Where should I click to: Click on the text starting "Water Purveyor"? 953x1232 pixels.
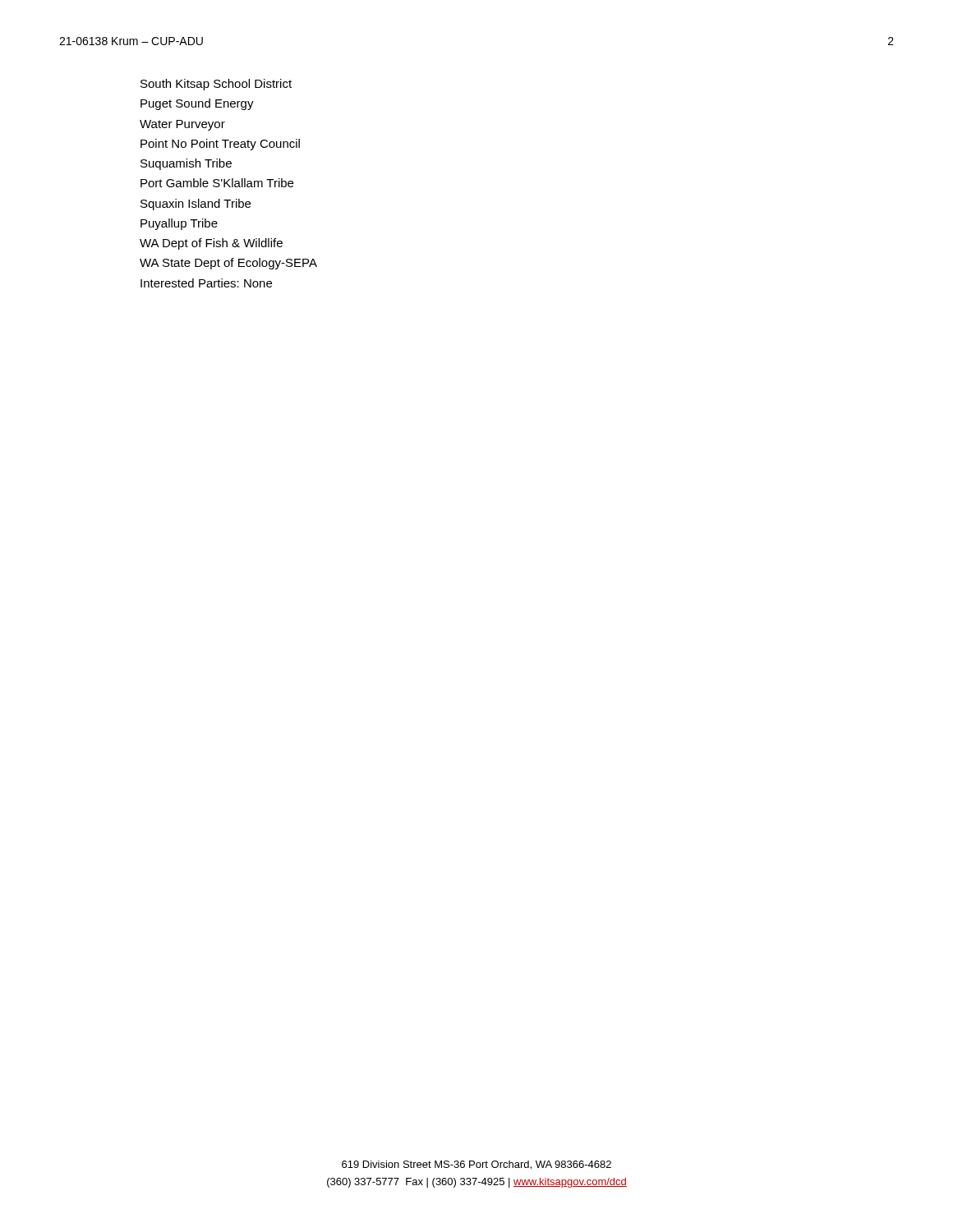[182, 123]
